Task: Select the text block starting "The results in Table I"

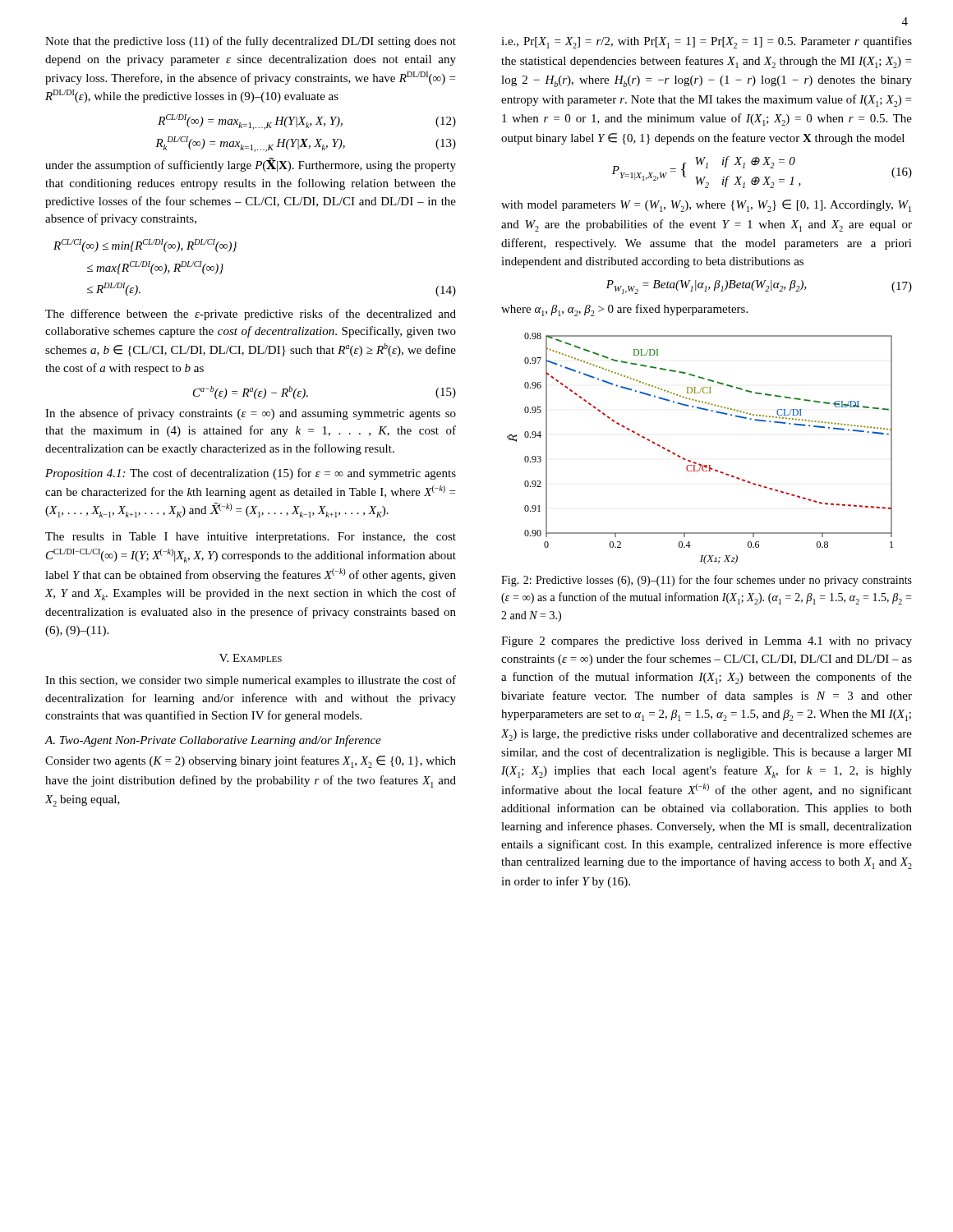Action: 251,584
